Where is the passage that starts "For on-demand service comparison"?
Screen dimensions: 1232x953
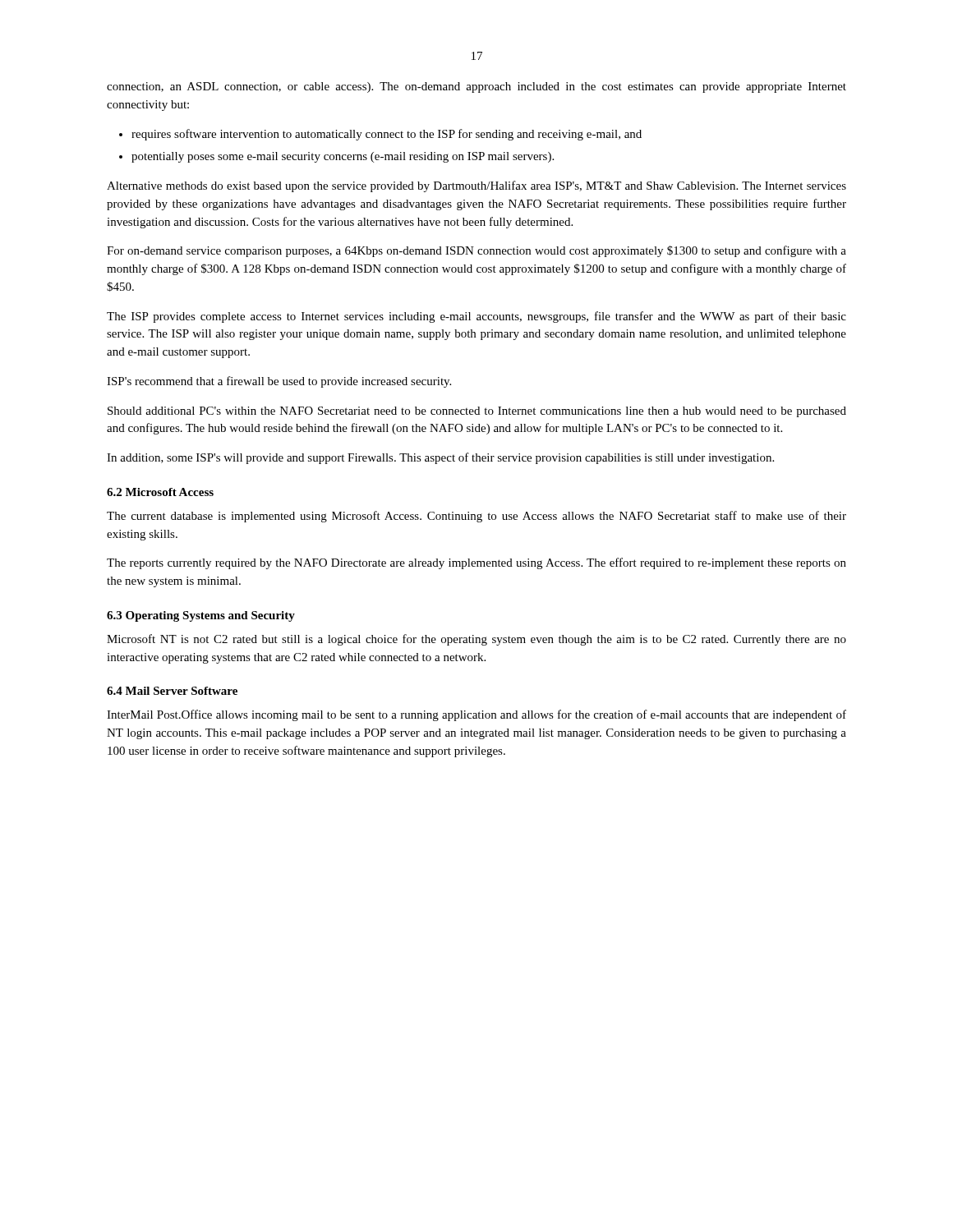476,269
